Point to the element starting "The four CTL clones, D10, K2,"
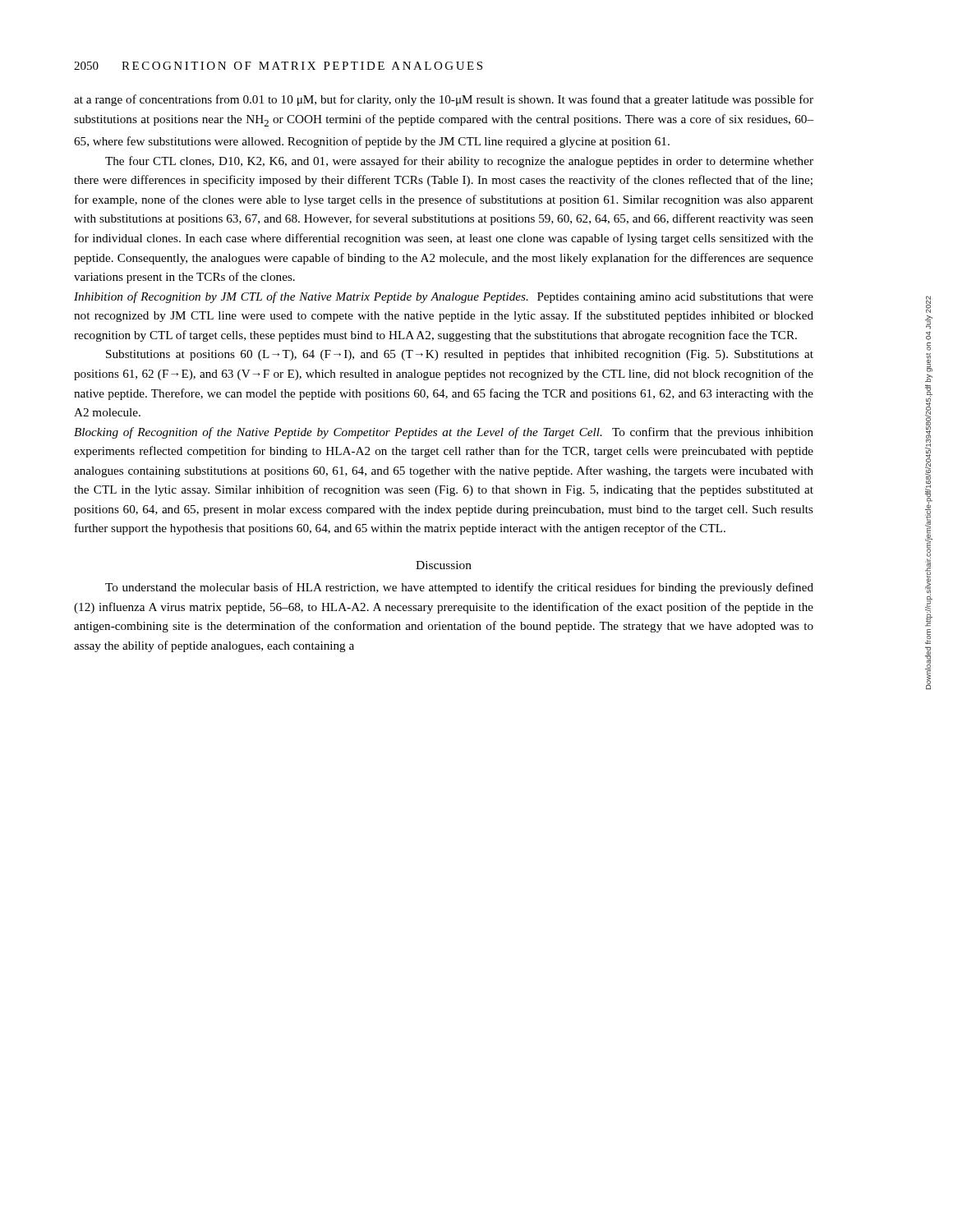 [444, 219]
